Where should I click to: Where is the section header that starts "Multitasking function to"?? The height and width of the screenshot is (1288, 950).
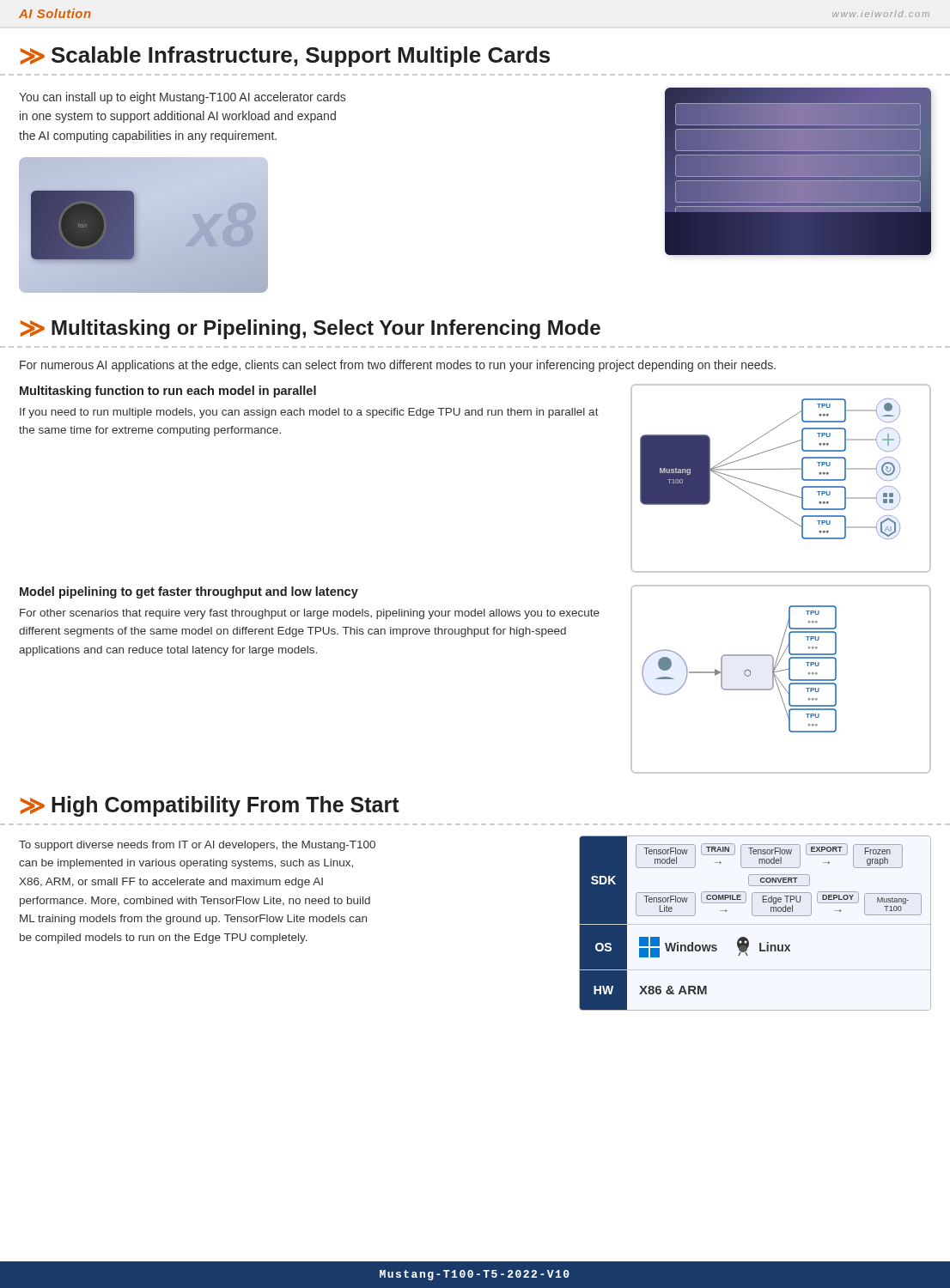168,391
